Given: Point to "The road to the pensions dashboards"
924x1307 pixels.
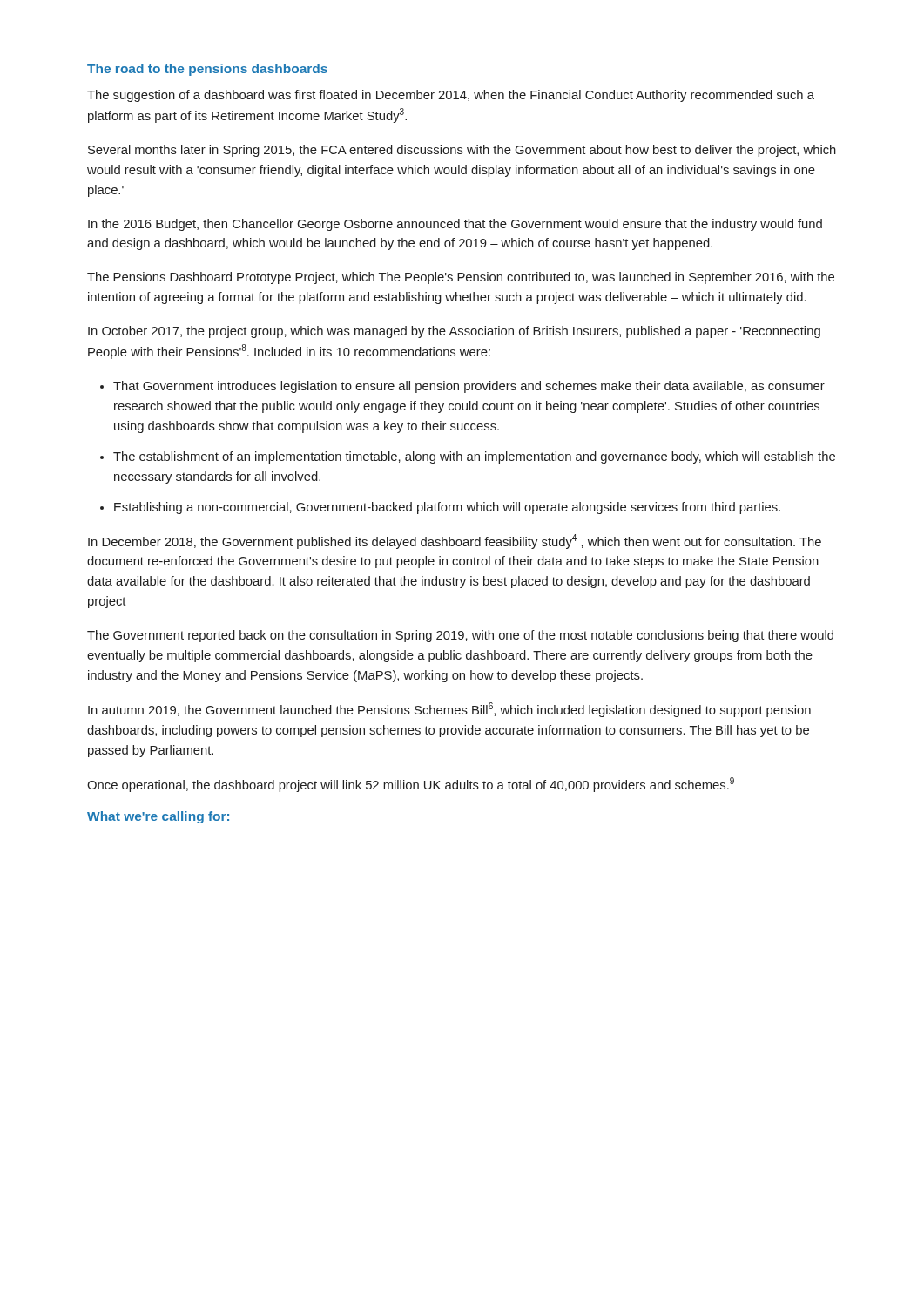Looking at the screenshot, I should (207, 68).
